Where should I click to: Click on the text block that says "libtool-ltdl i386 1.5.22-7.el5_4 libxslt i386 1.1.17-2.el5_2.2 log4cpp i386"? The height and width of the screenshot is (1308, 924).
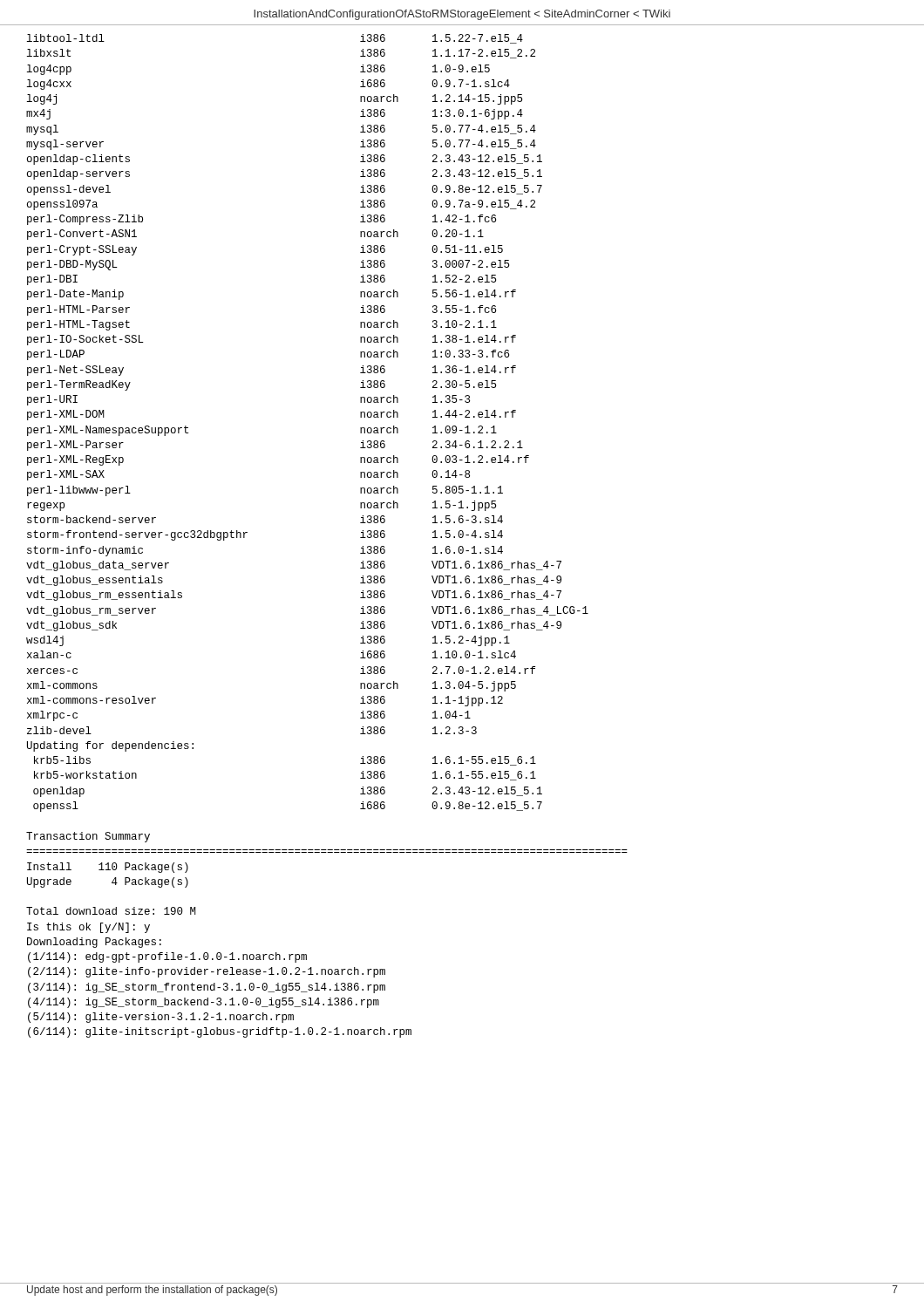(462, 423)
